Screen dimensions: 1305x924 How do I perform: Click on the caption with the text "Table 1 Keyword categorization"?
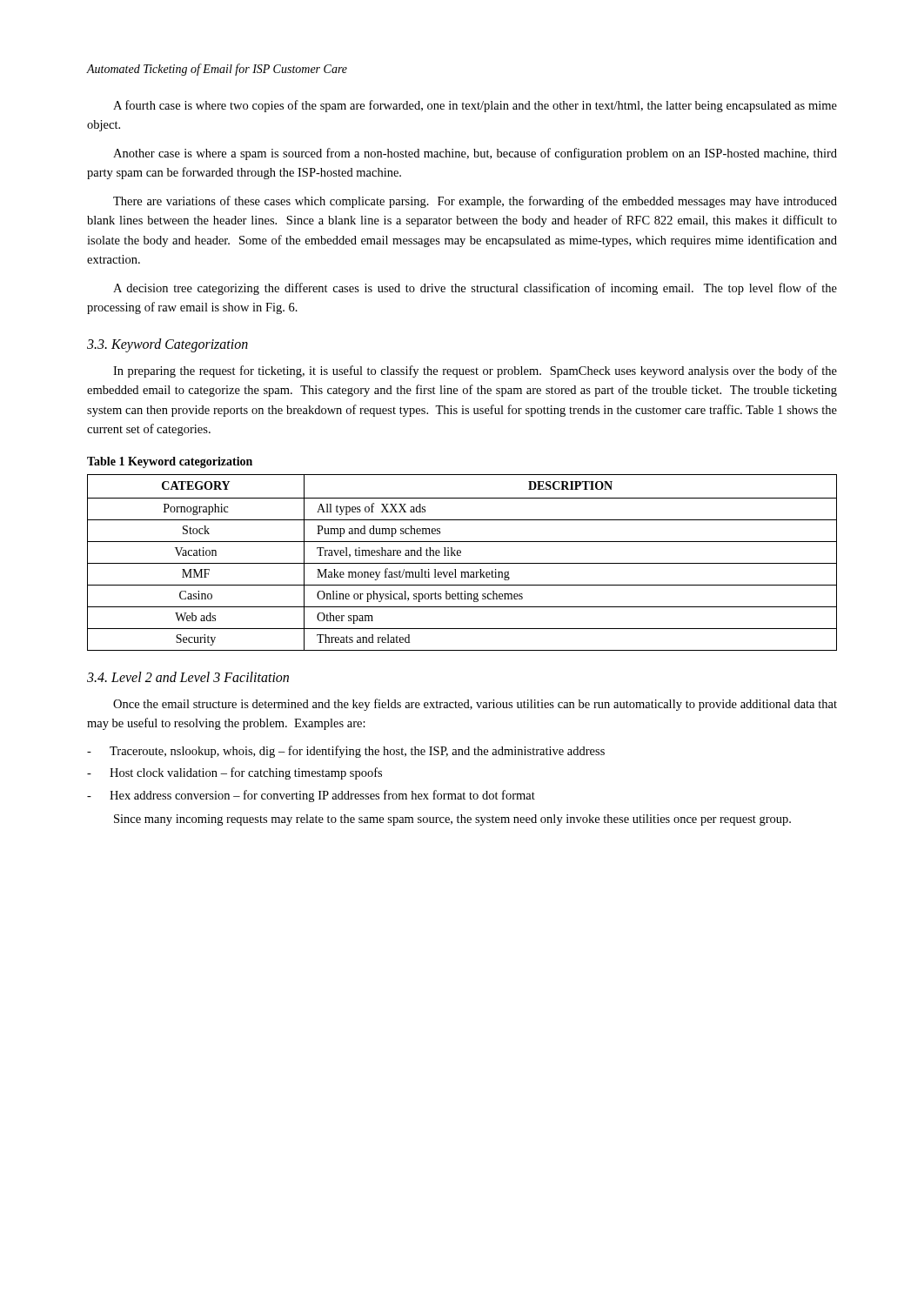[x=170, y=461]
